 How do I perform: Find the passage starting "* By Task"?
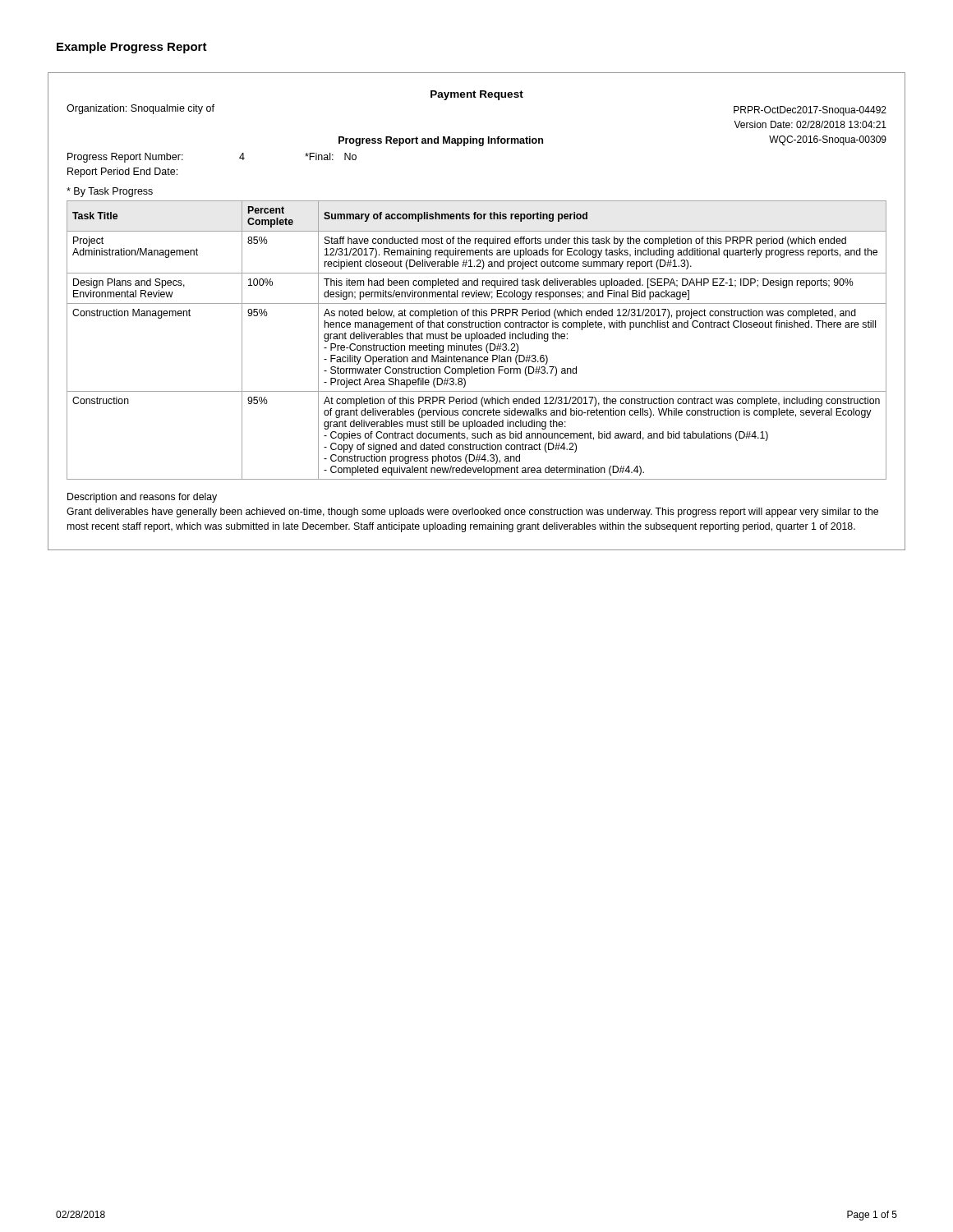coord(110,191)
